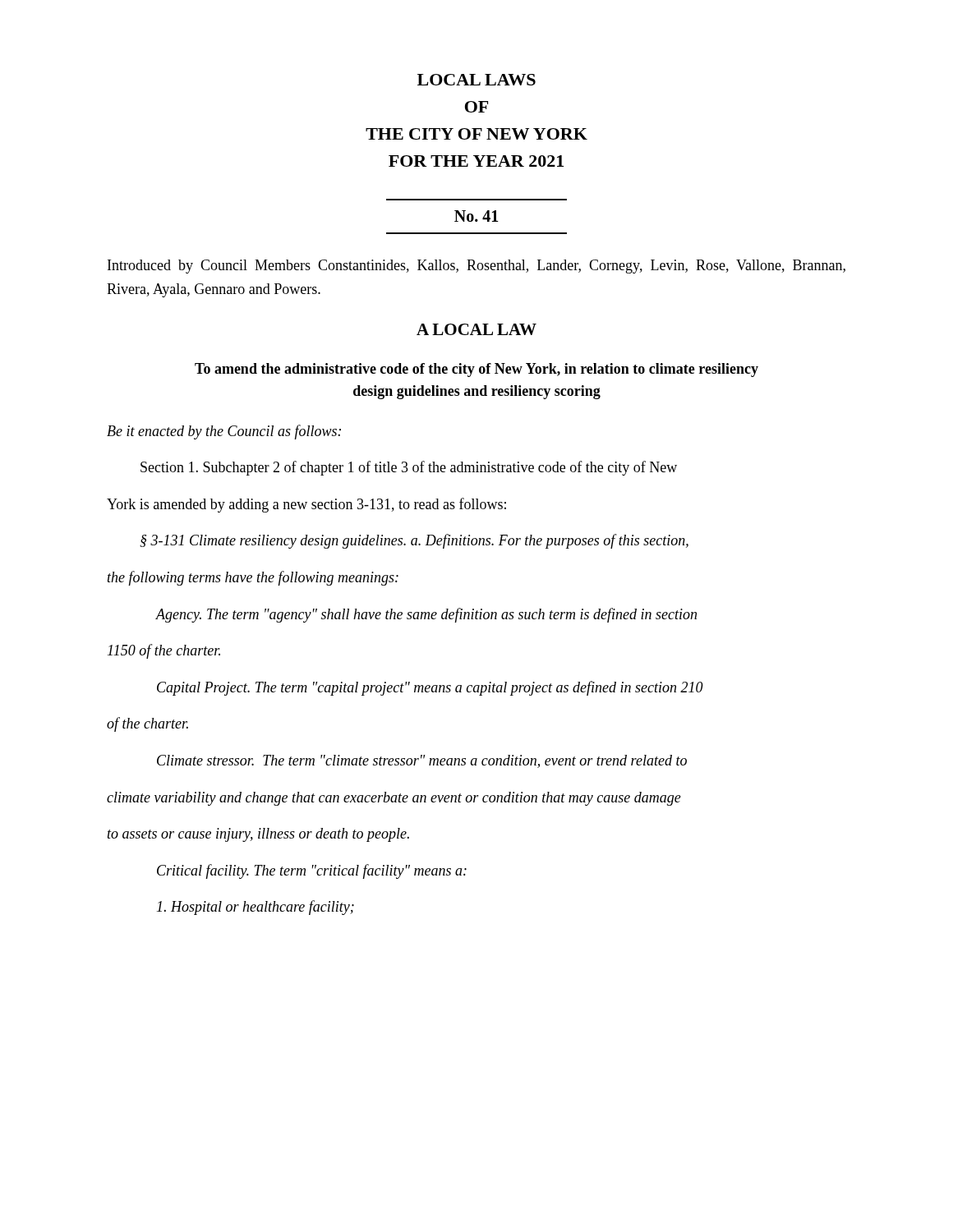
Task: Navigate to the element starting "Climate stressor. The term "climate stressor" means a"
Action: tap(422, 761)
